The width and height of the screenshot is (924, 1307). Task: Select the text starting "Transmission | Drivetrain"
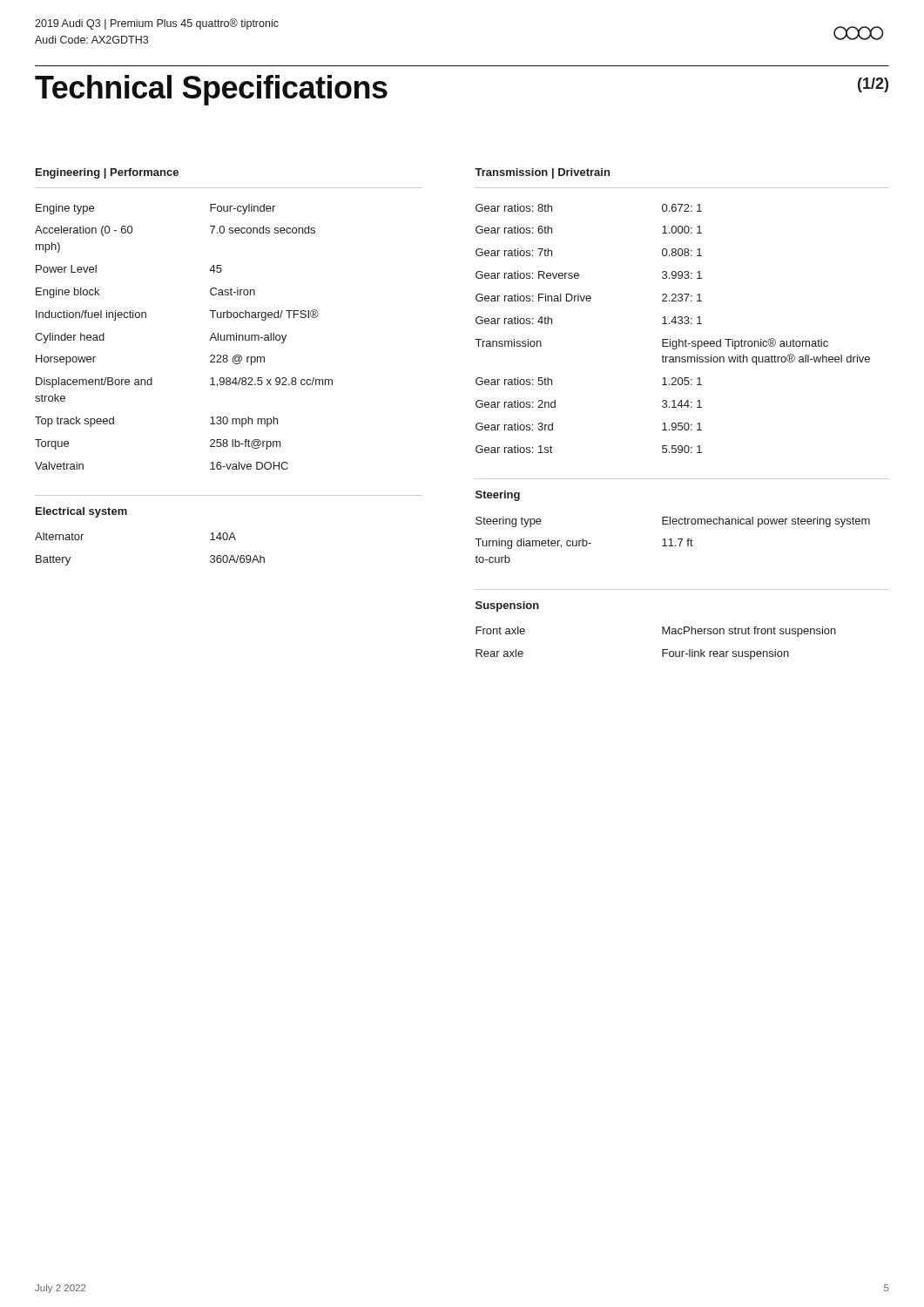543,172
